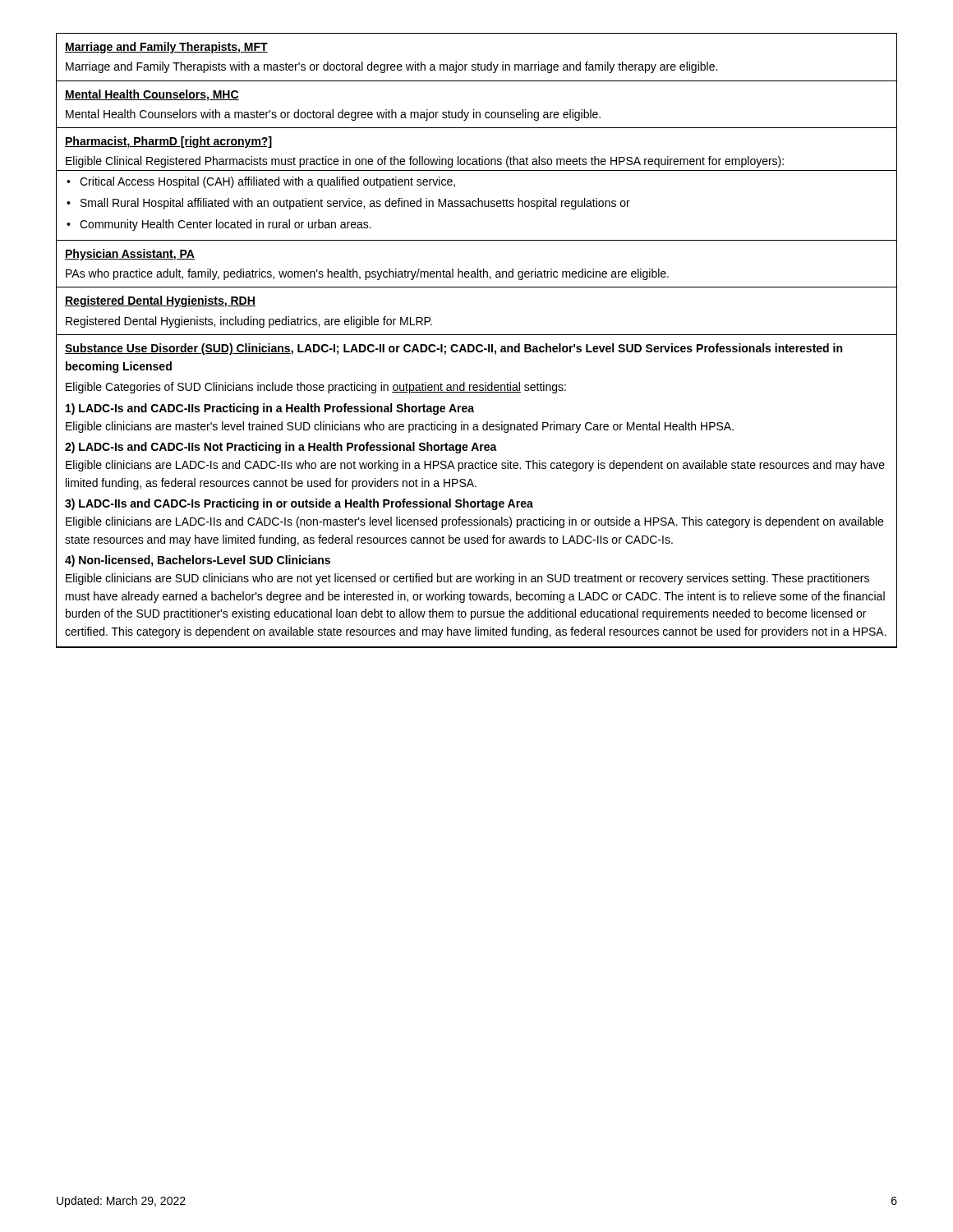Viewport: 953px width, 1232px height.
Task: Point to the element starting "Mental Health Counselors,"
Action: 476,105
